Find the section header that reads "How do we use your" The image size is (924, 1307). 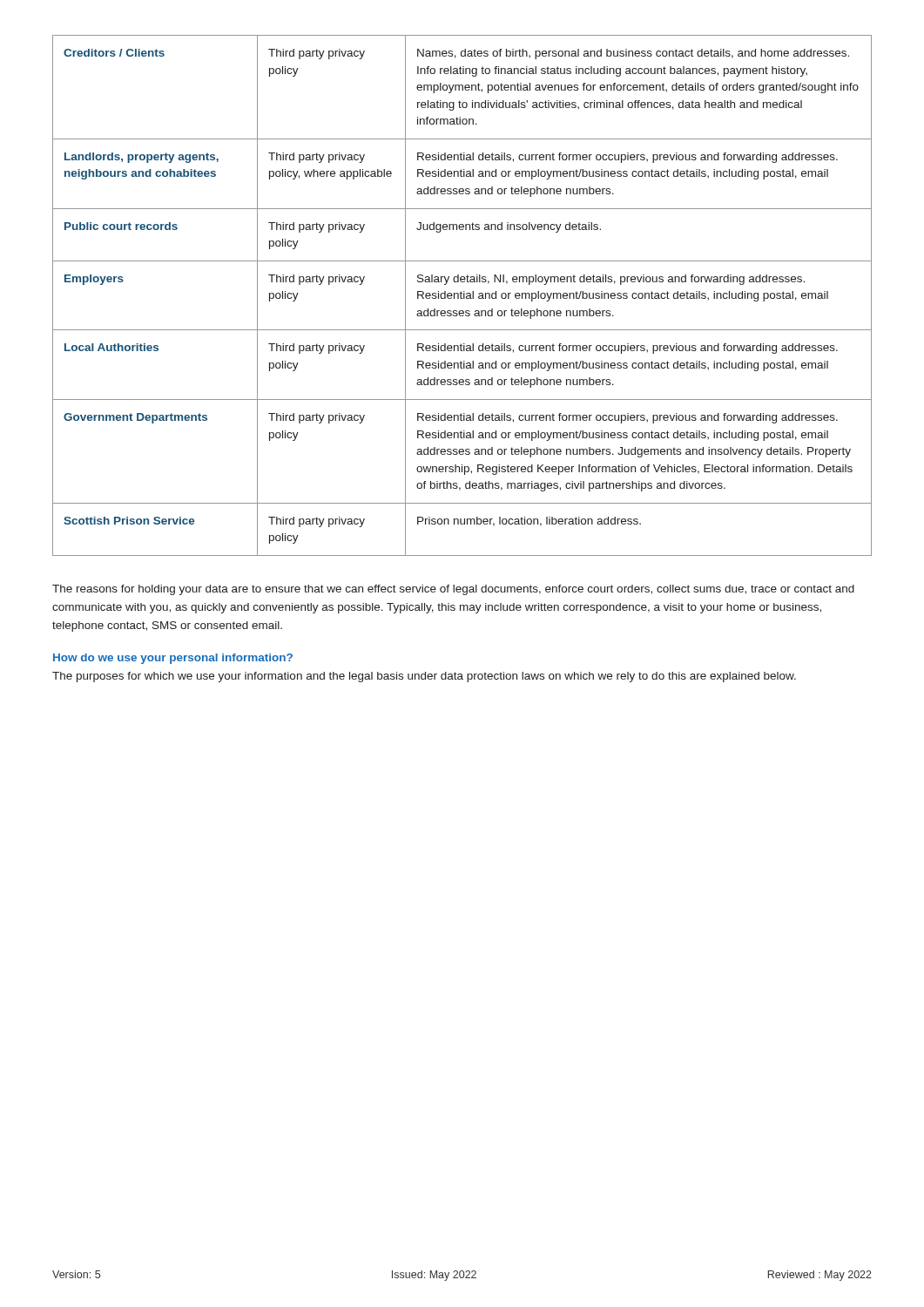tap(173, 657)
